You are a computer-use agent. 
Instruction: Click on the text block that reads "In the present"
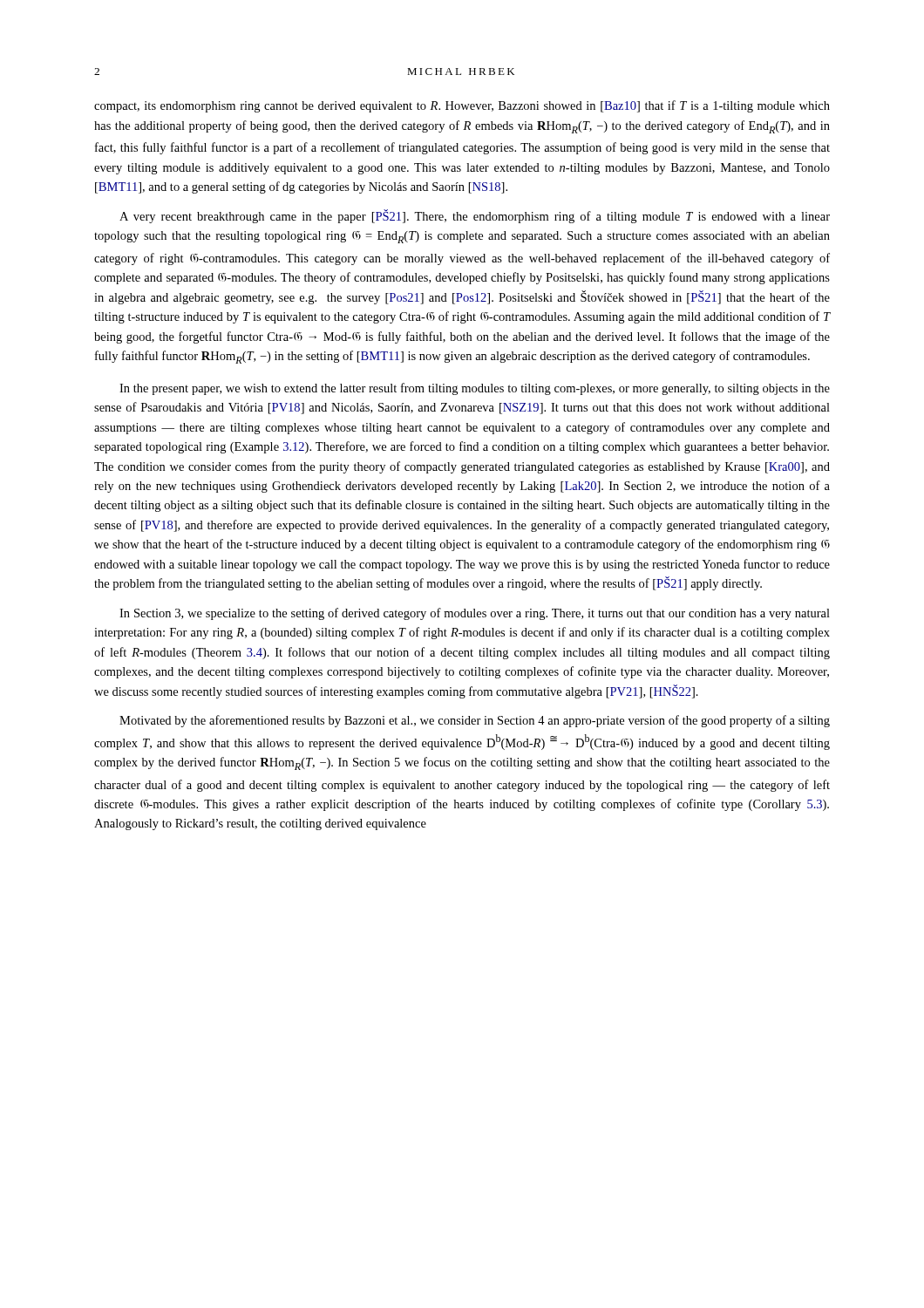(x=462, y=486)
